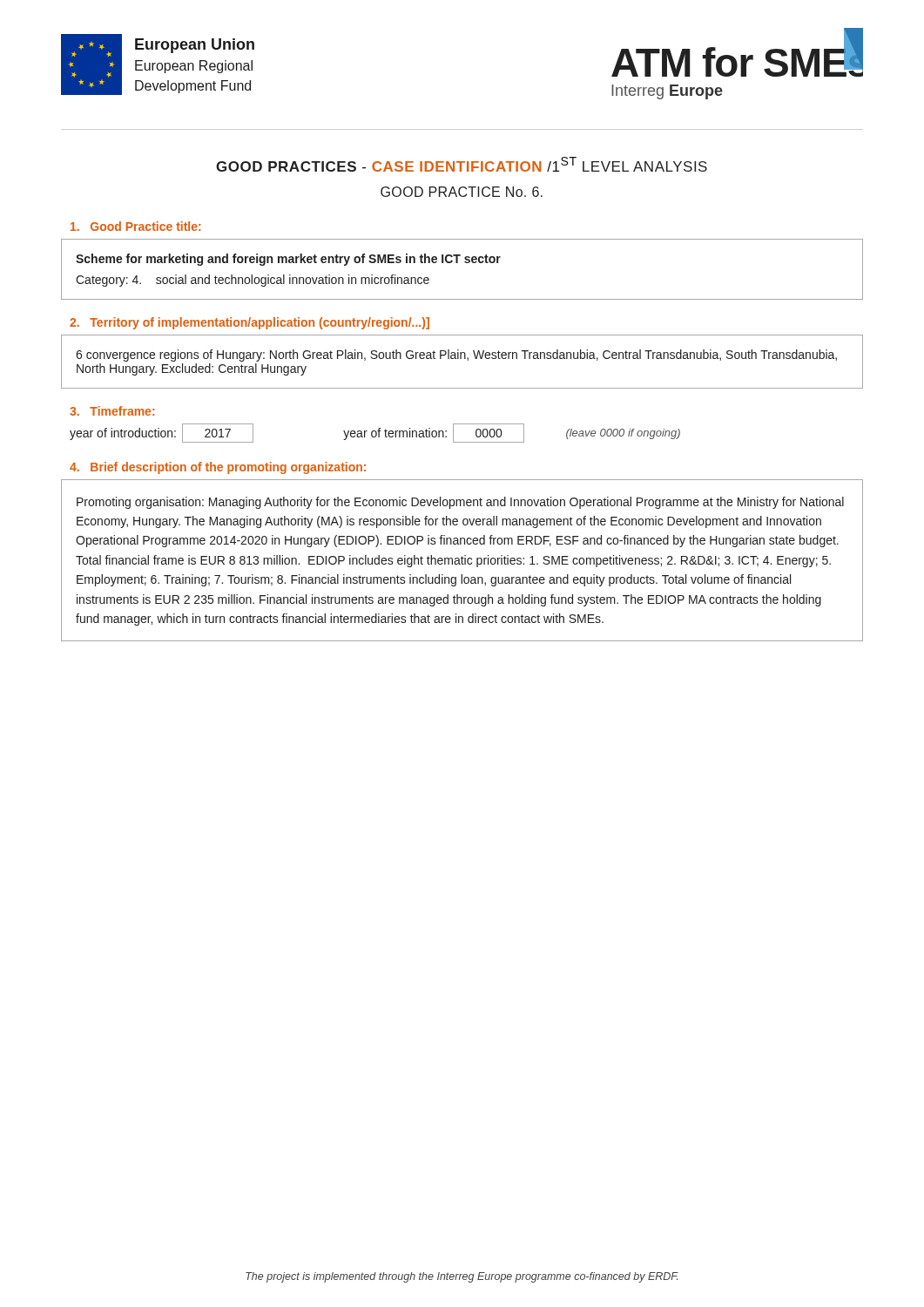Where does it say "3. Timeframe:"?

113,411
